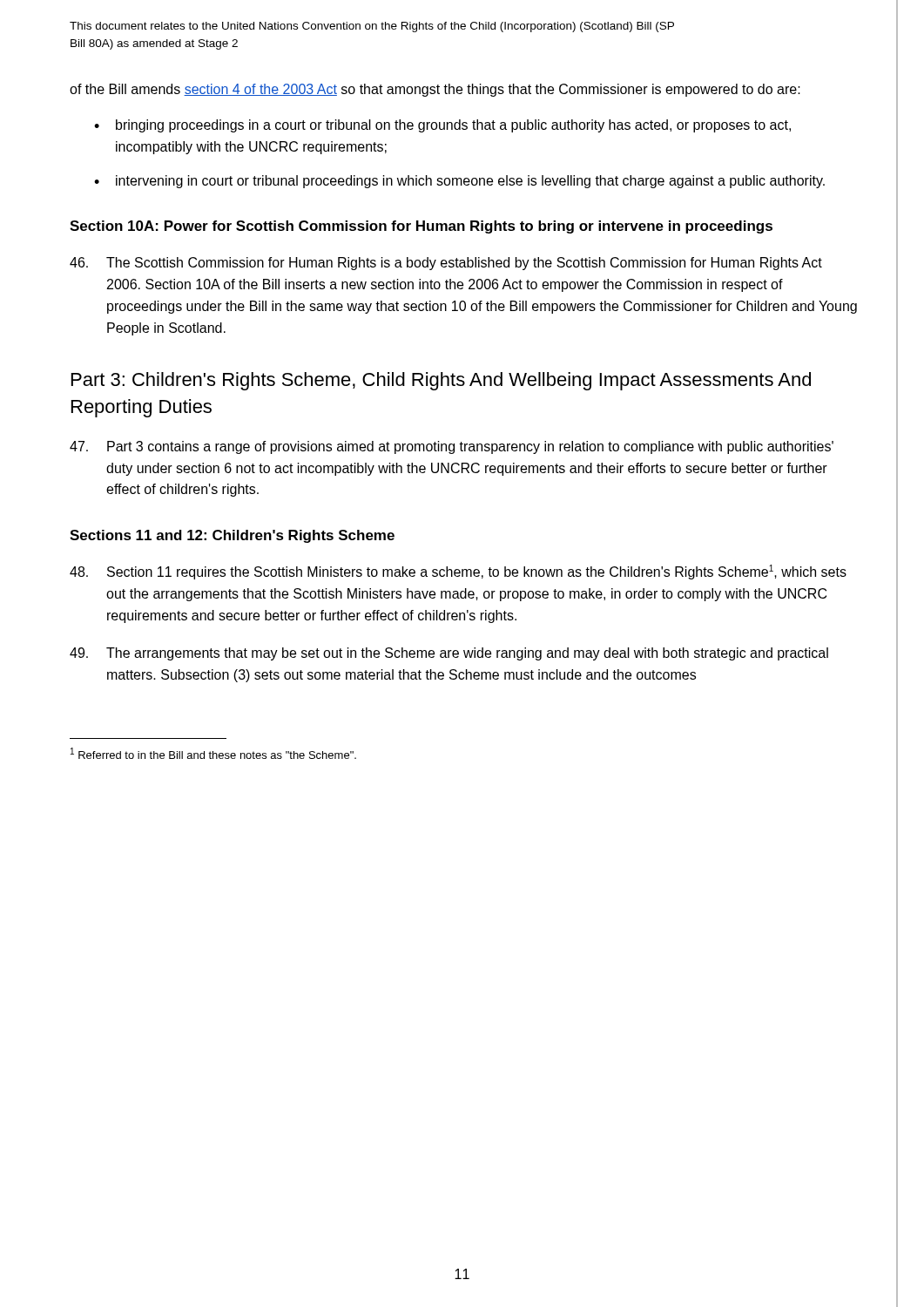Navigate to the text starting "The arrangements that may"
Screen dimensions: 1307x924
coord(464,664)
